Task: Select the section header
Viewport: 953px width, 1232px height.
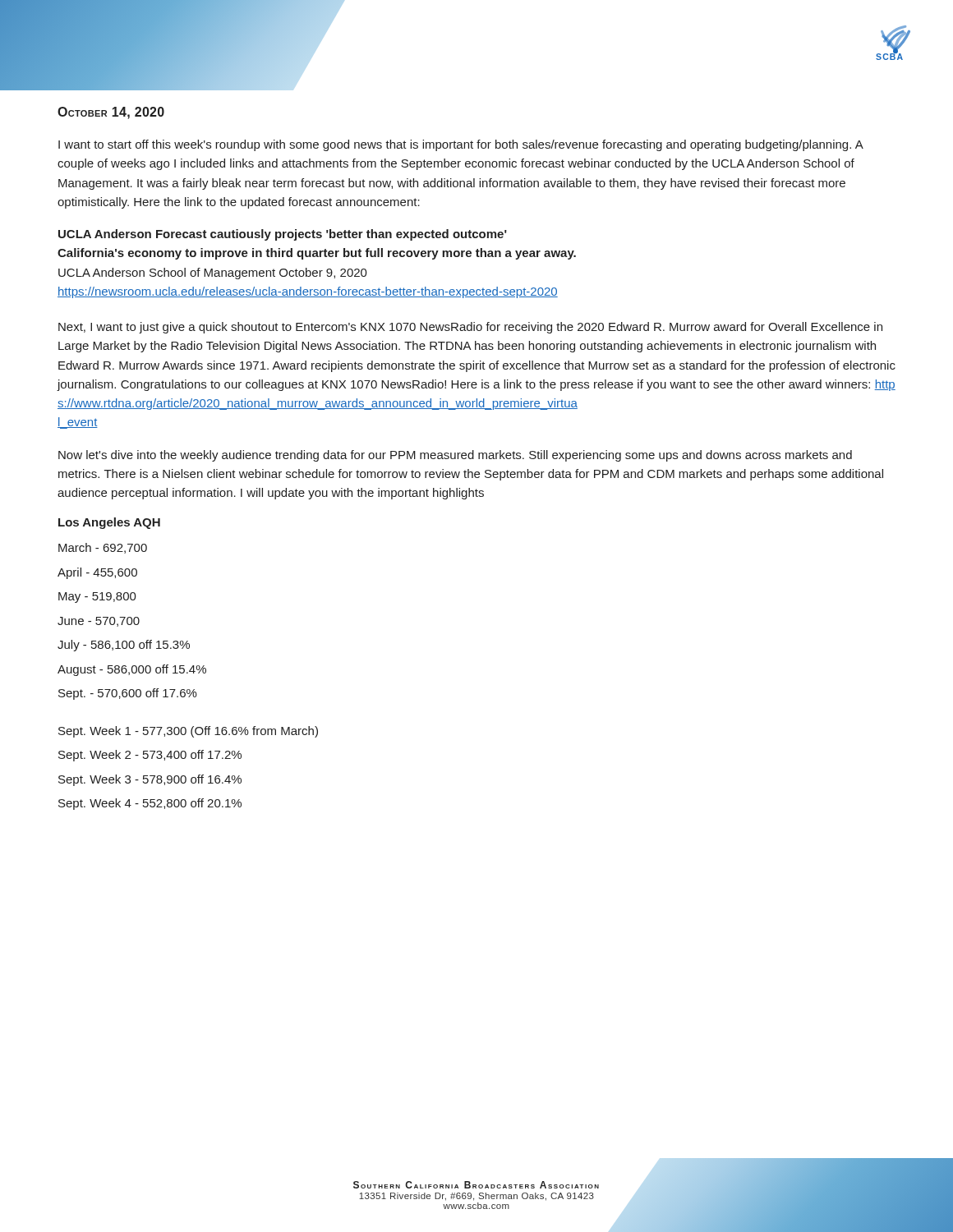Action: coord(109,522)
